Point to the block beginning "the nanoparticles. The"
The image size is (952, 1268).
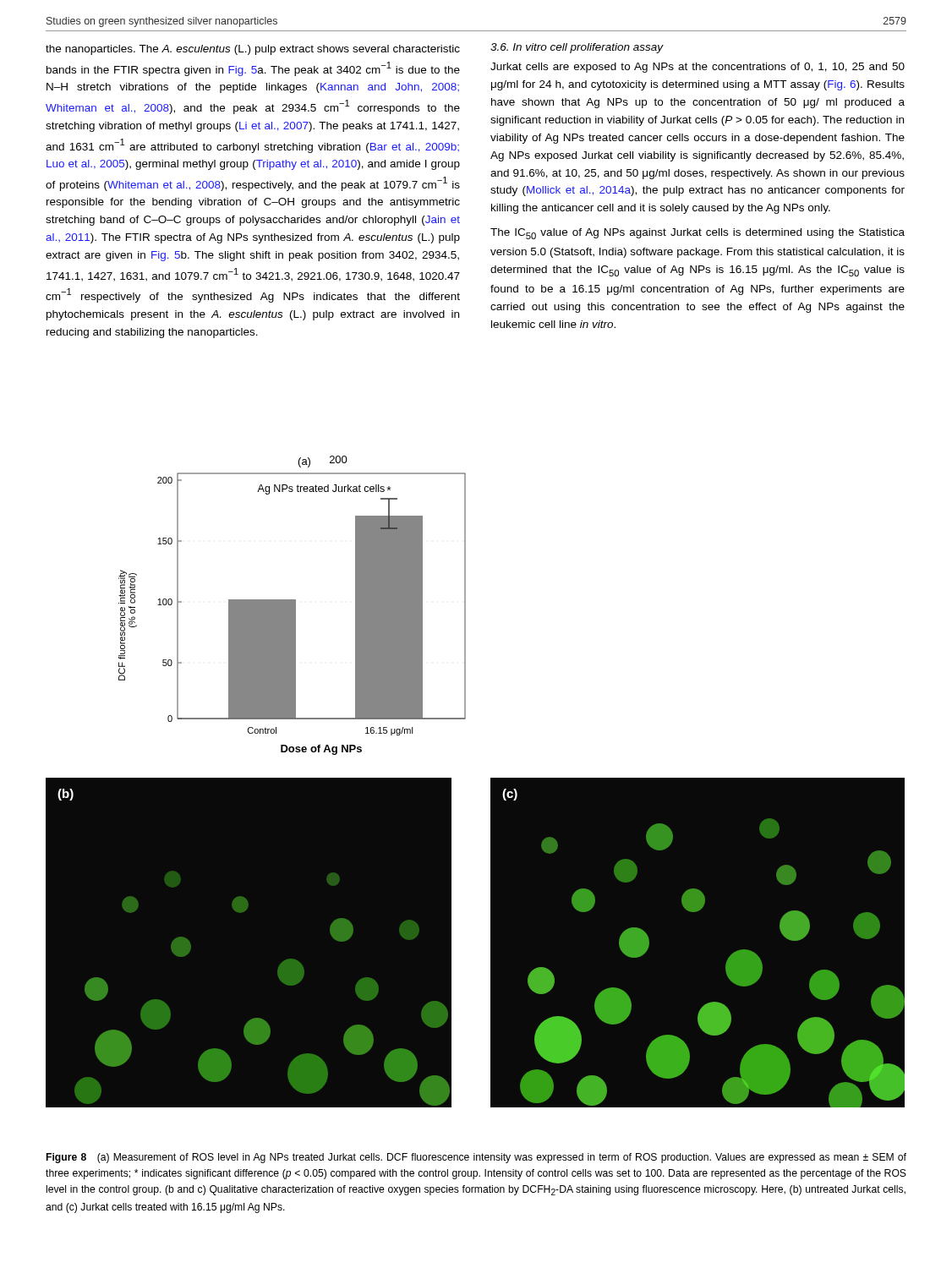click(x=253, y=191)
